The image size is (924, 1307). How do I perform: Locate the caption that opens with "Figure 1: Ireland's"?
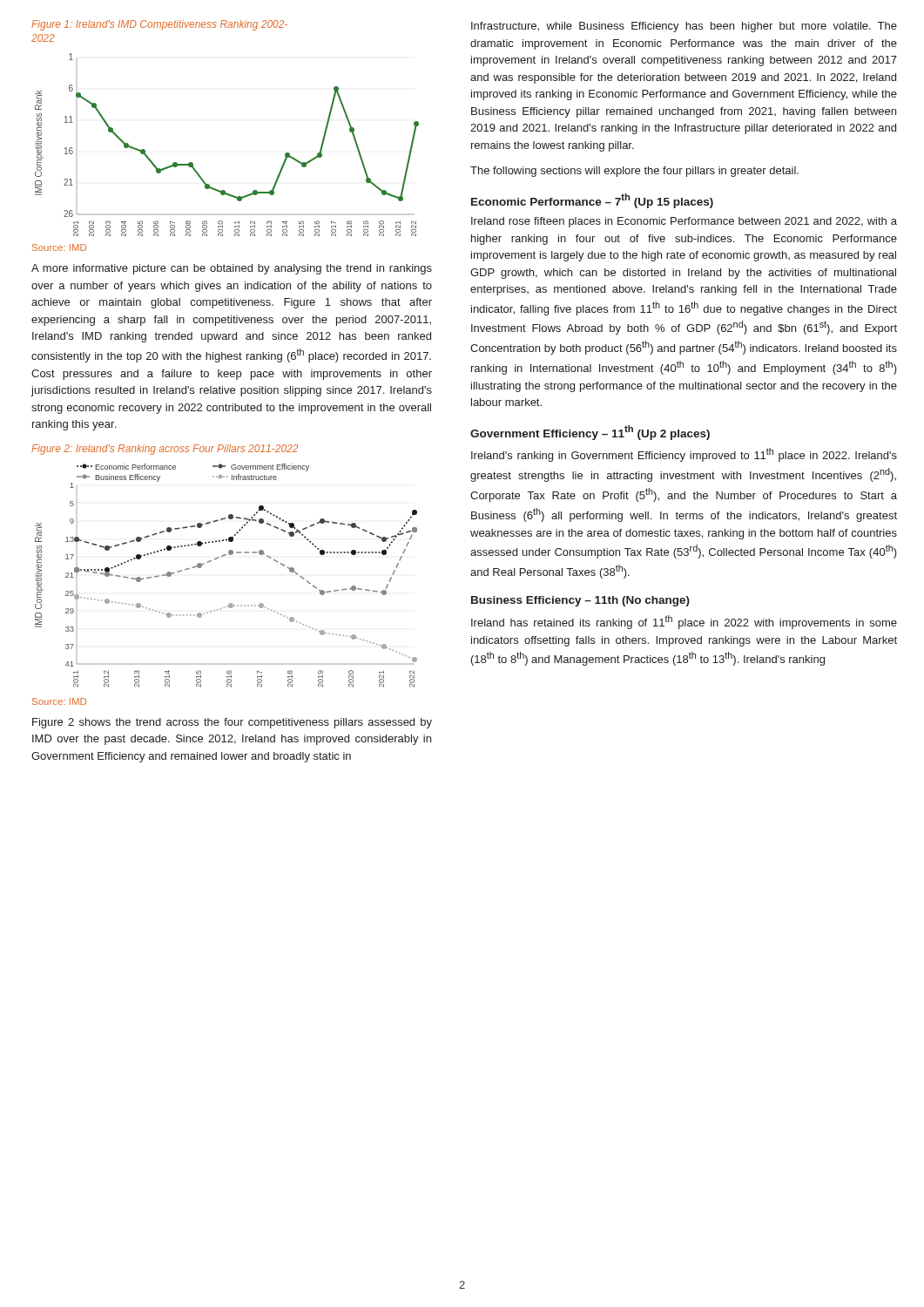pyautogui.click(x=160, y=31)
